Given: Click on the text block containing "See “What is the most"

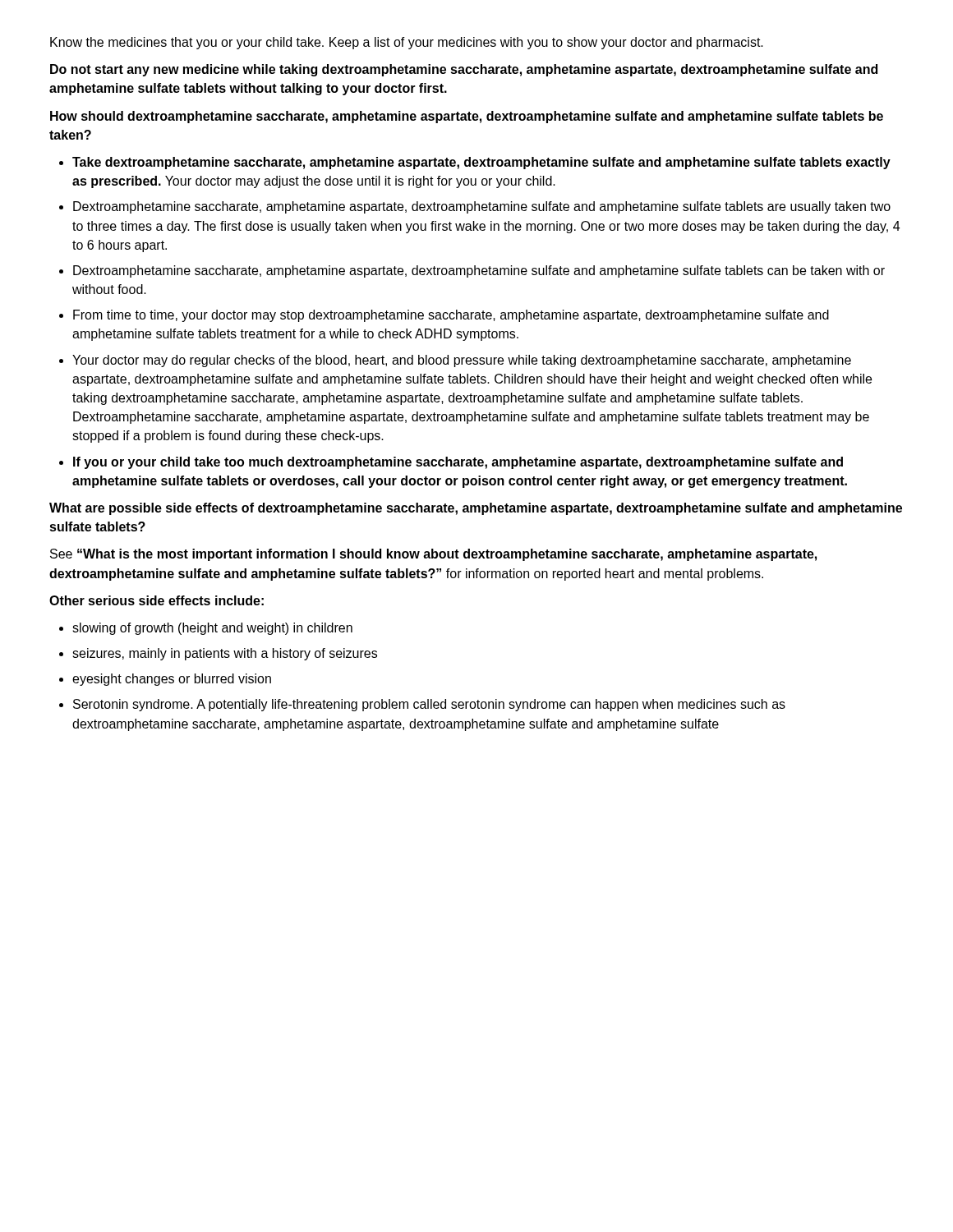Looking at the screenshot, I should pyautogui.click(x=433, y=564).
